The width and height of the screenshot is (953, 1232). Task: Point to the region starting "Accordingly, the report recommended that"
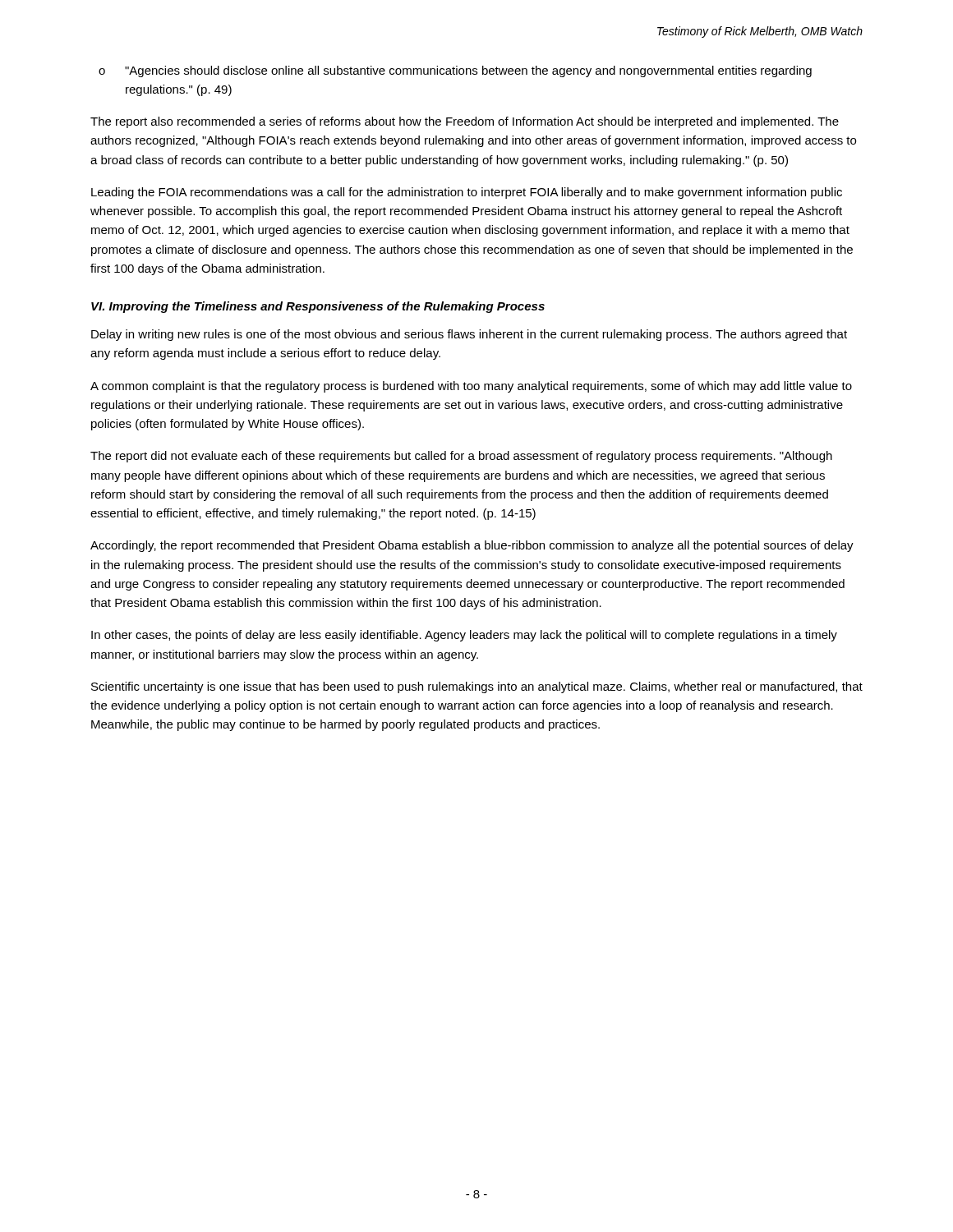pos(472,574)
